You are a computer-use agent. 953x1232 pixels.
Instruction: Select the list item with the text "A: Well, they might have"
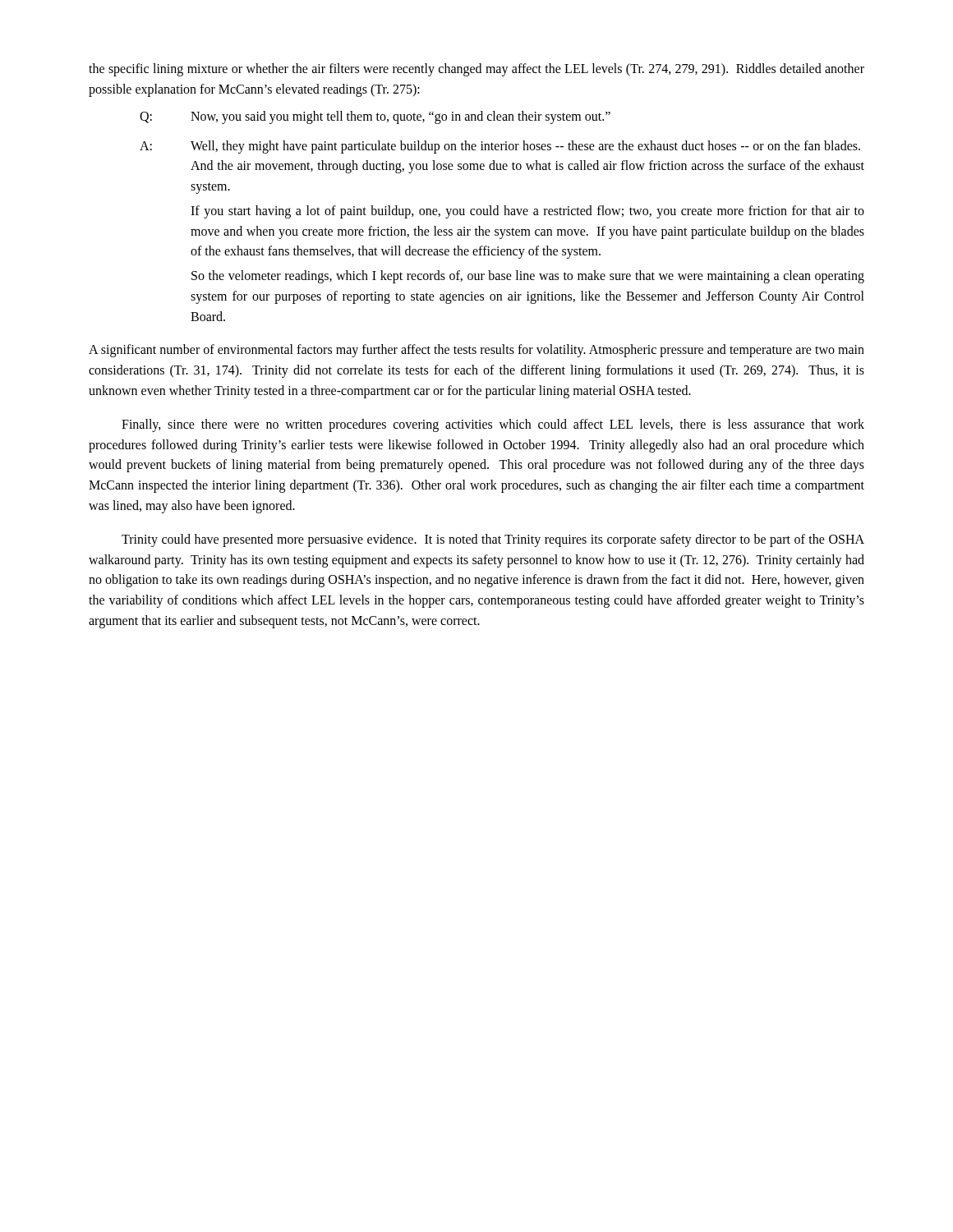[x=502, y=232]
